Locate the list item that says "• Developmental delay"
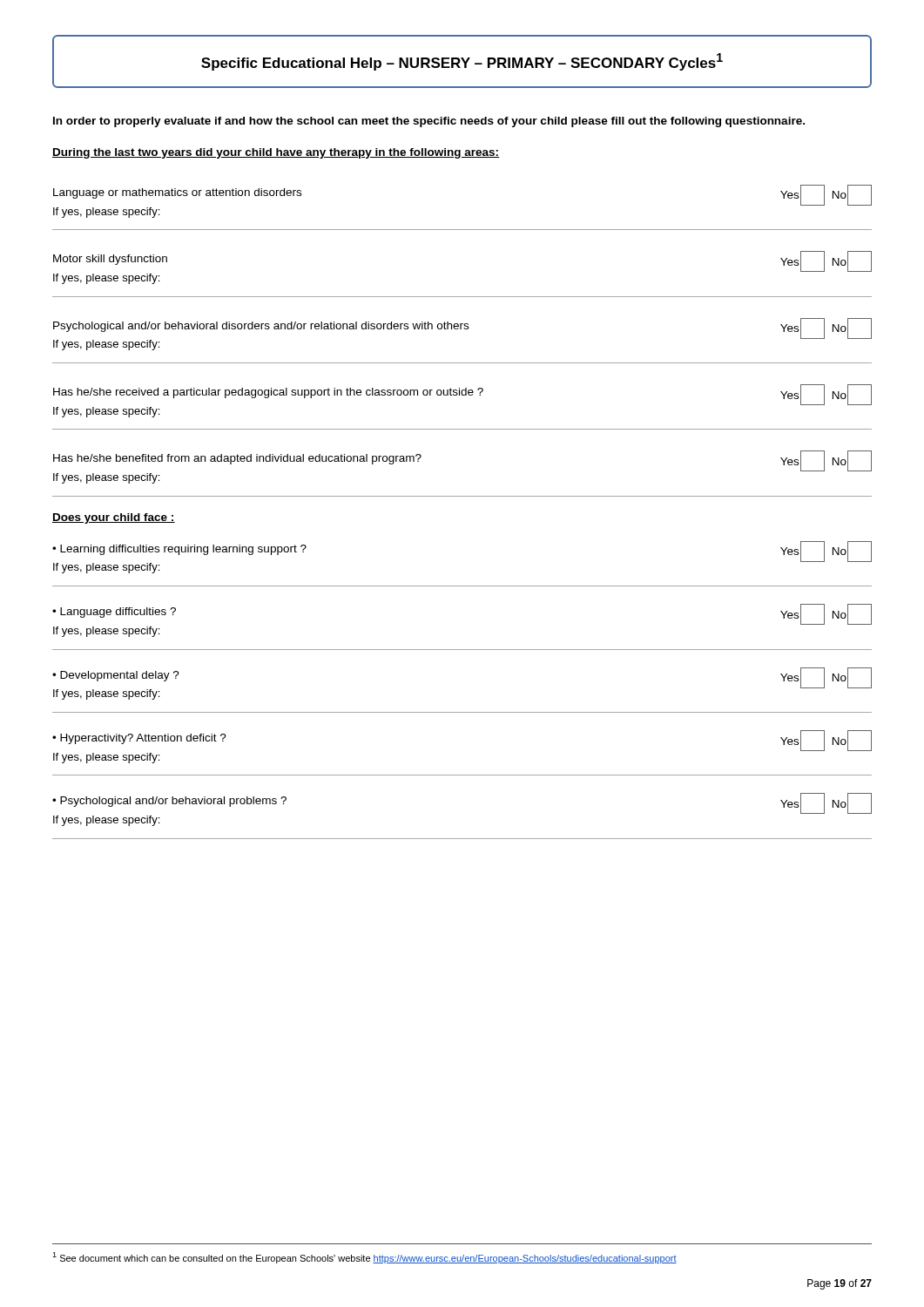The image size is (924, 1307). (115, 678)
